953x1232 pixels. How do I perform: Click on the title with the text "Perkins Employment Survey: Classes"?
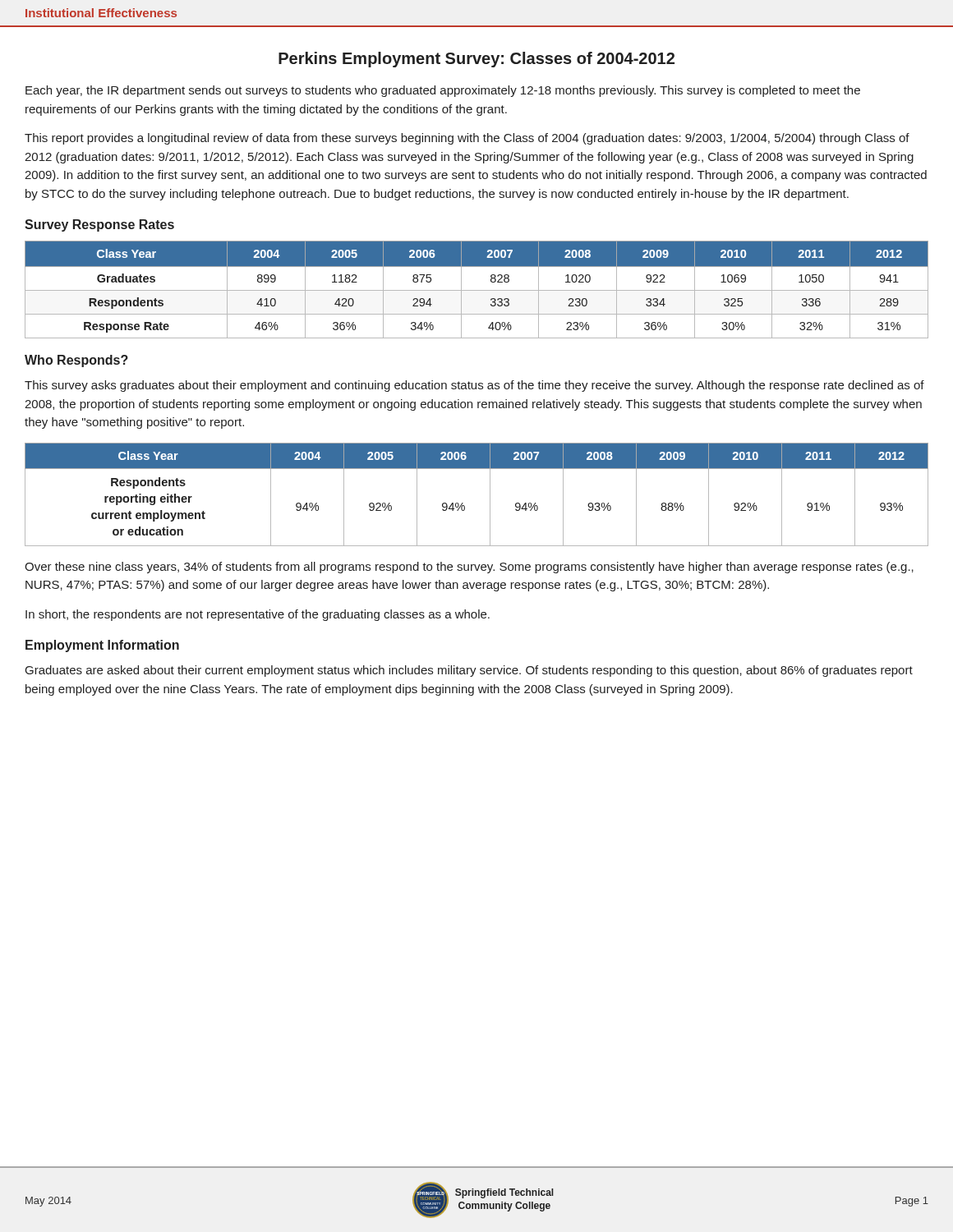tap(476, 59)
